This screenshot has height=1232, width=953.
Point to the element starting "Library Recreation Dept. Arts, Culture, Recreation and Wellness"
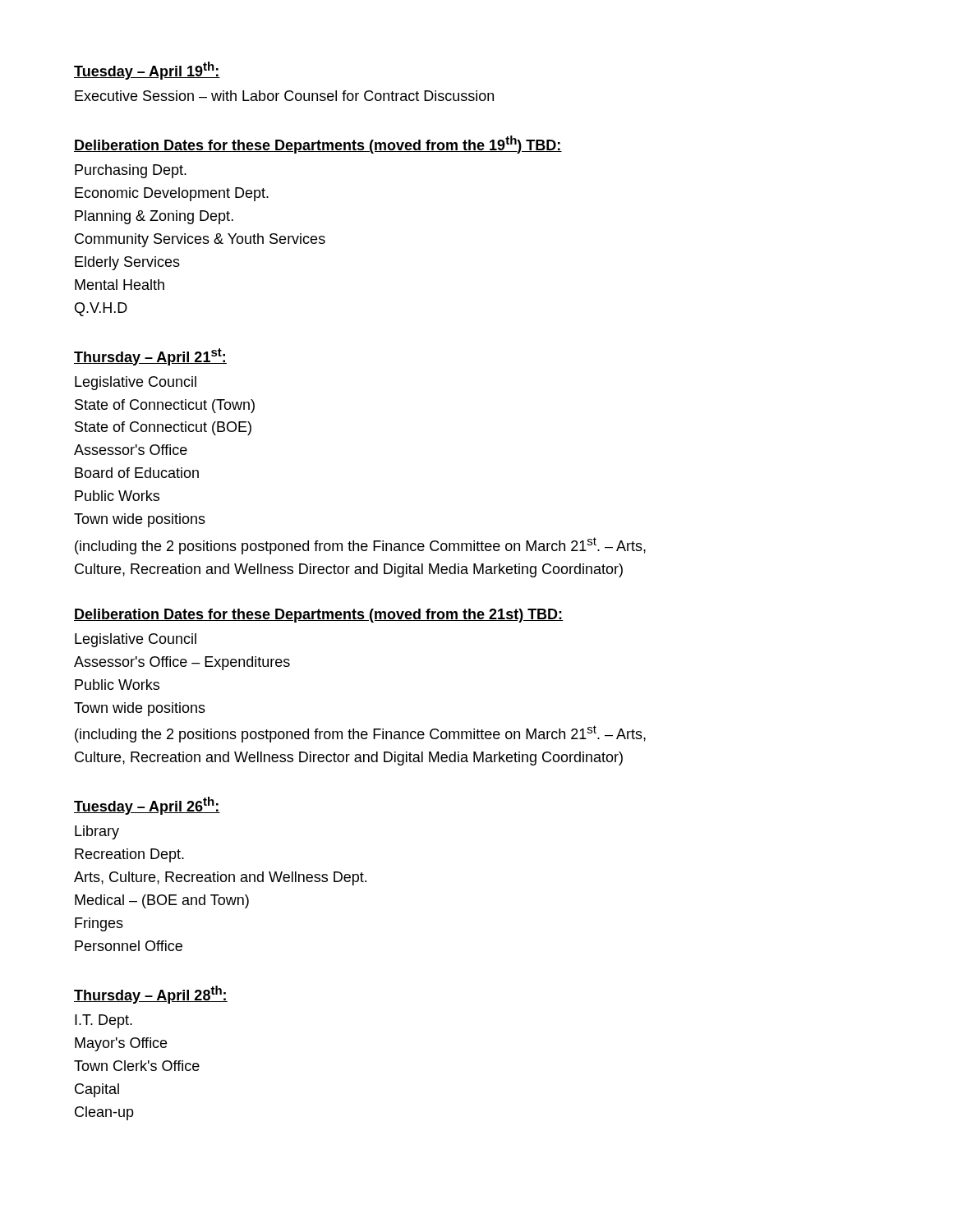point(97,832)
